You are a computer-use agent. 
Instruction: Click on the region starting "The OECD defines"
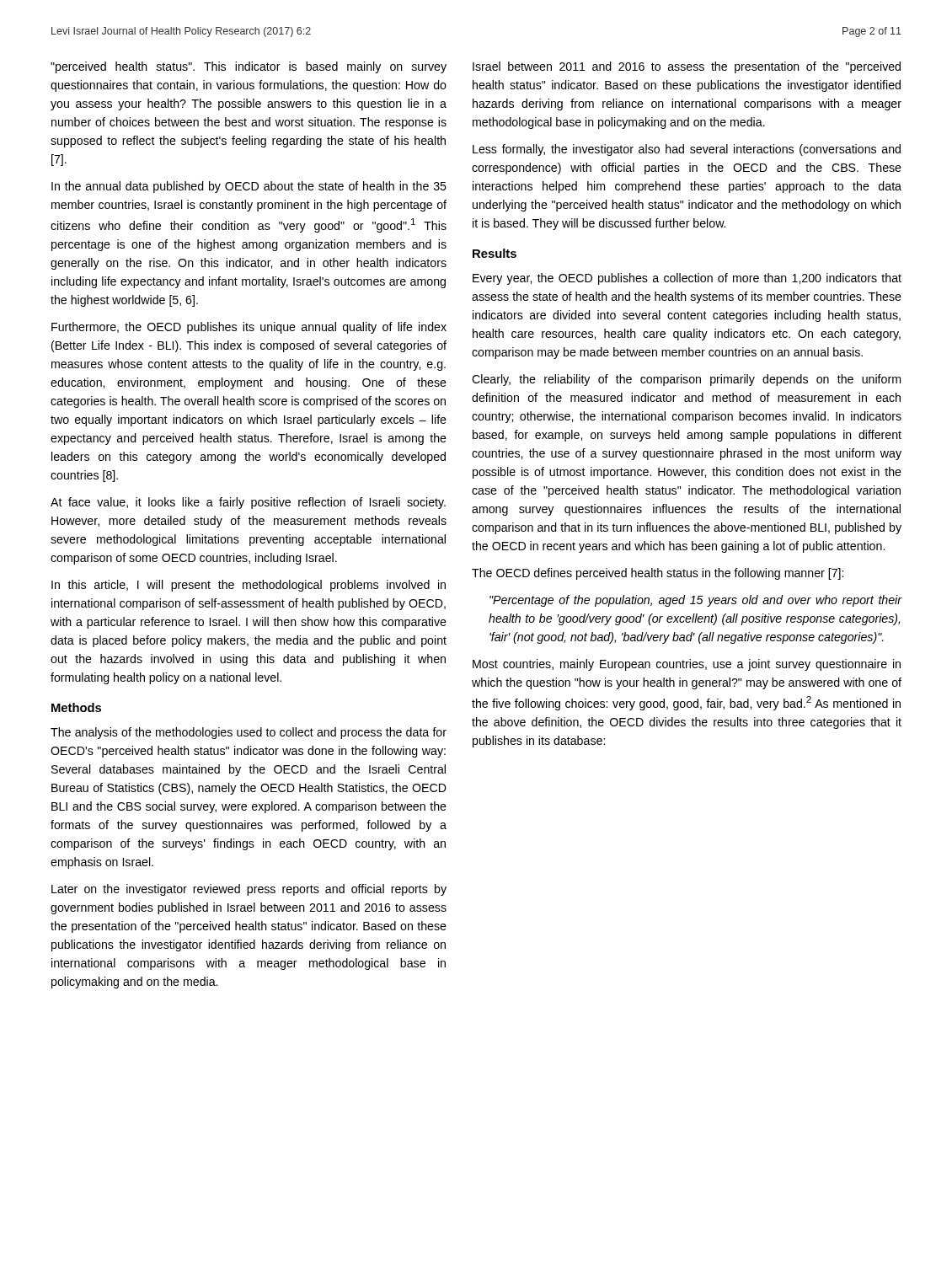click(x=687, y=573)
